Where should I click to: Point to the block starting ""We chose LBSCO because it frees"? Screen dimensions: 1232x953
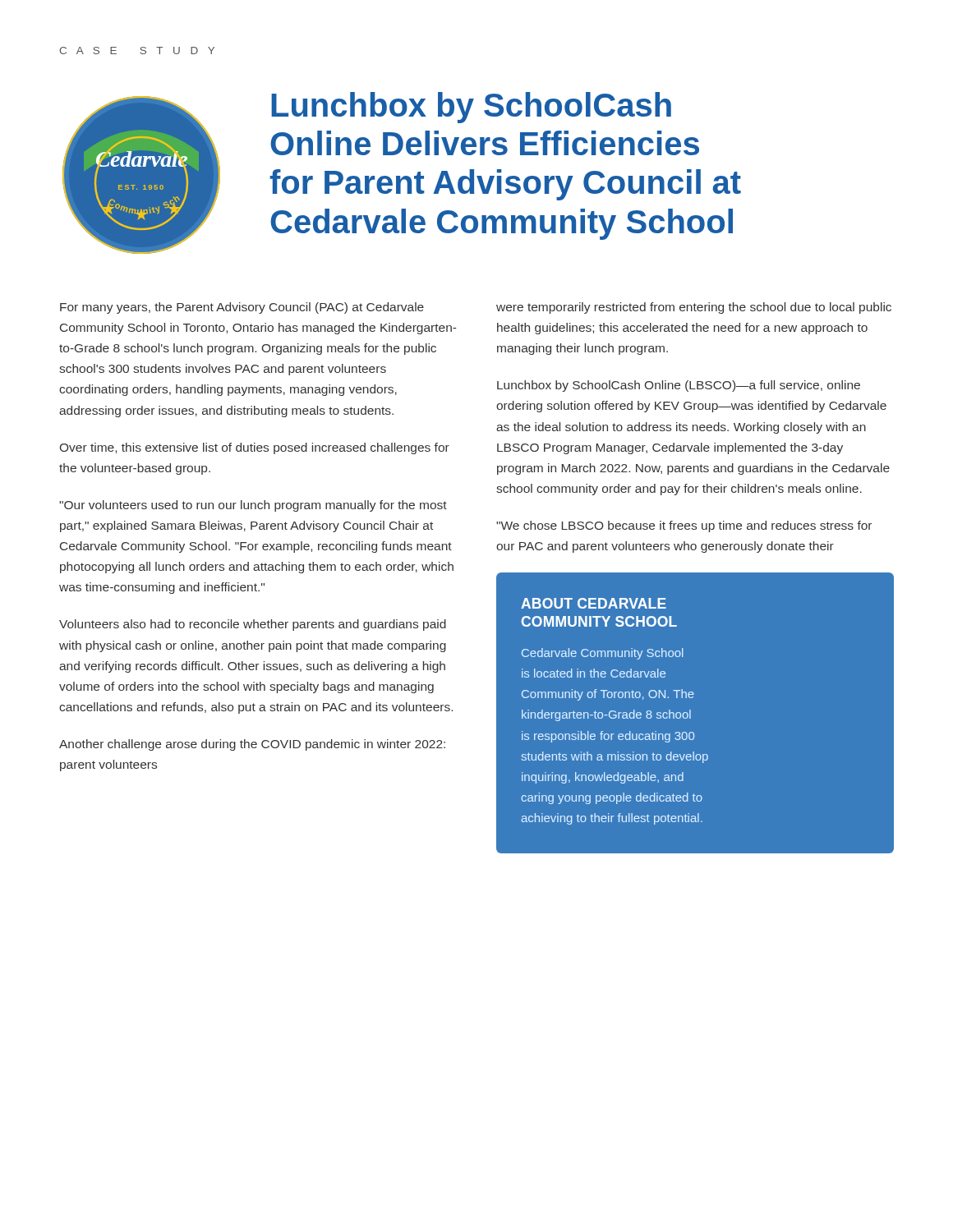695,536
